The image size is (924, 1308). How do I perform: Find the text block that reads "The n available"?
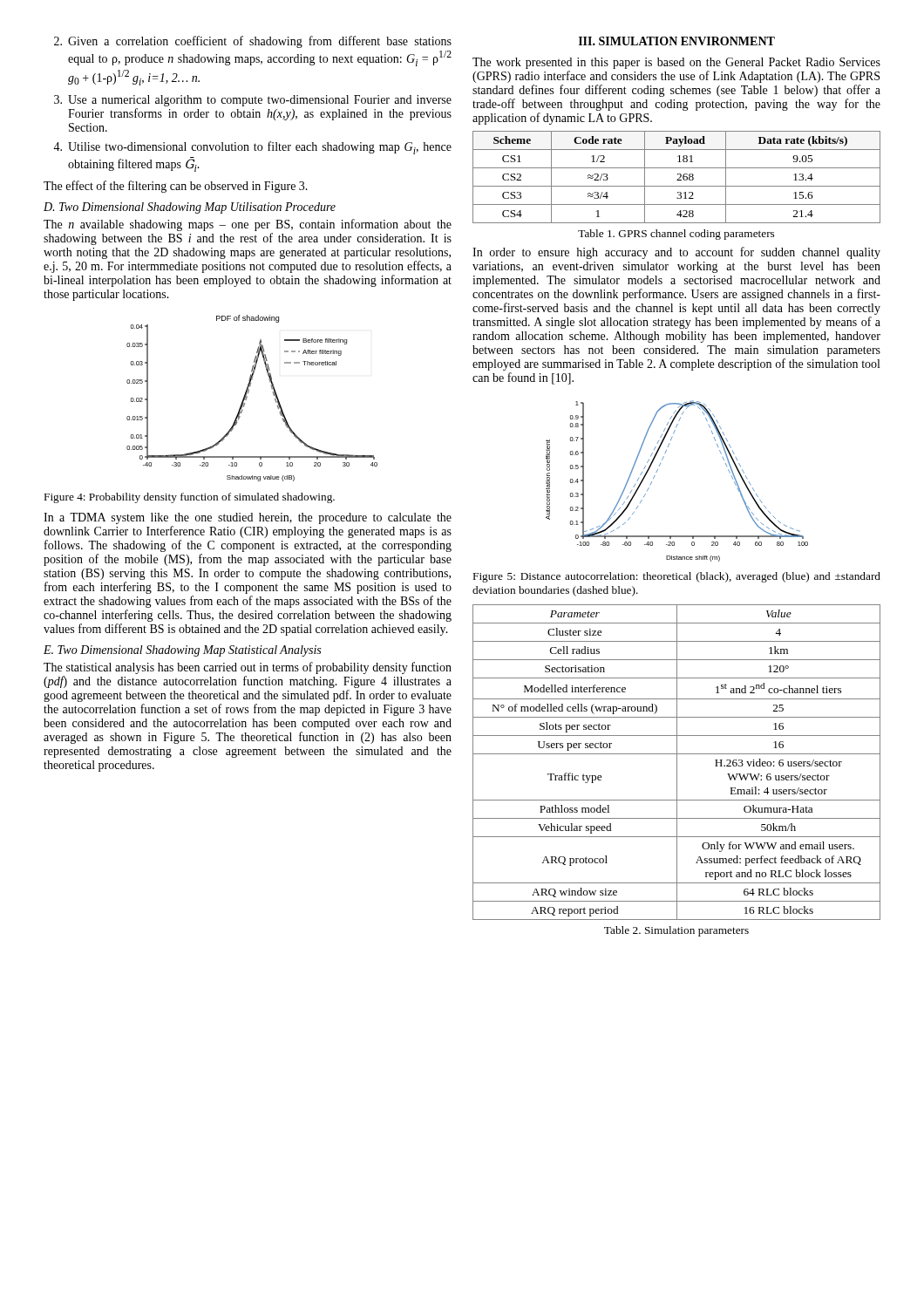[248, 259]
